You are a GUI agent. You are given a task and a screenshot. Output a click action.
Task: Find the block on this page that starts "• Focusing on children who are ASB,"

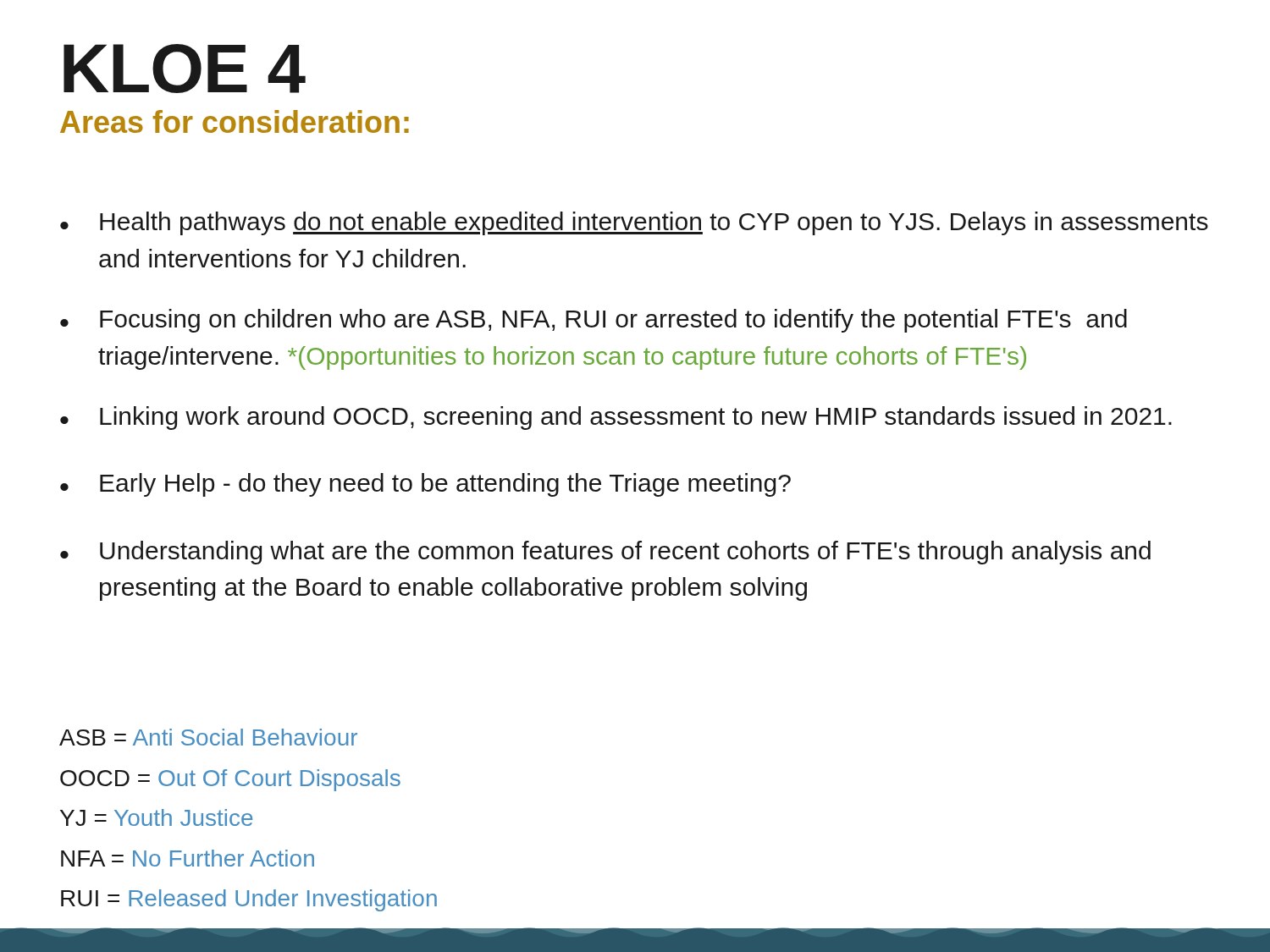click(x=644, y=337)
